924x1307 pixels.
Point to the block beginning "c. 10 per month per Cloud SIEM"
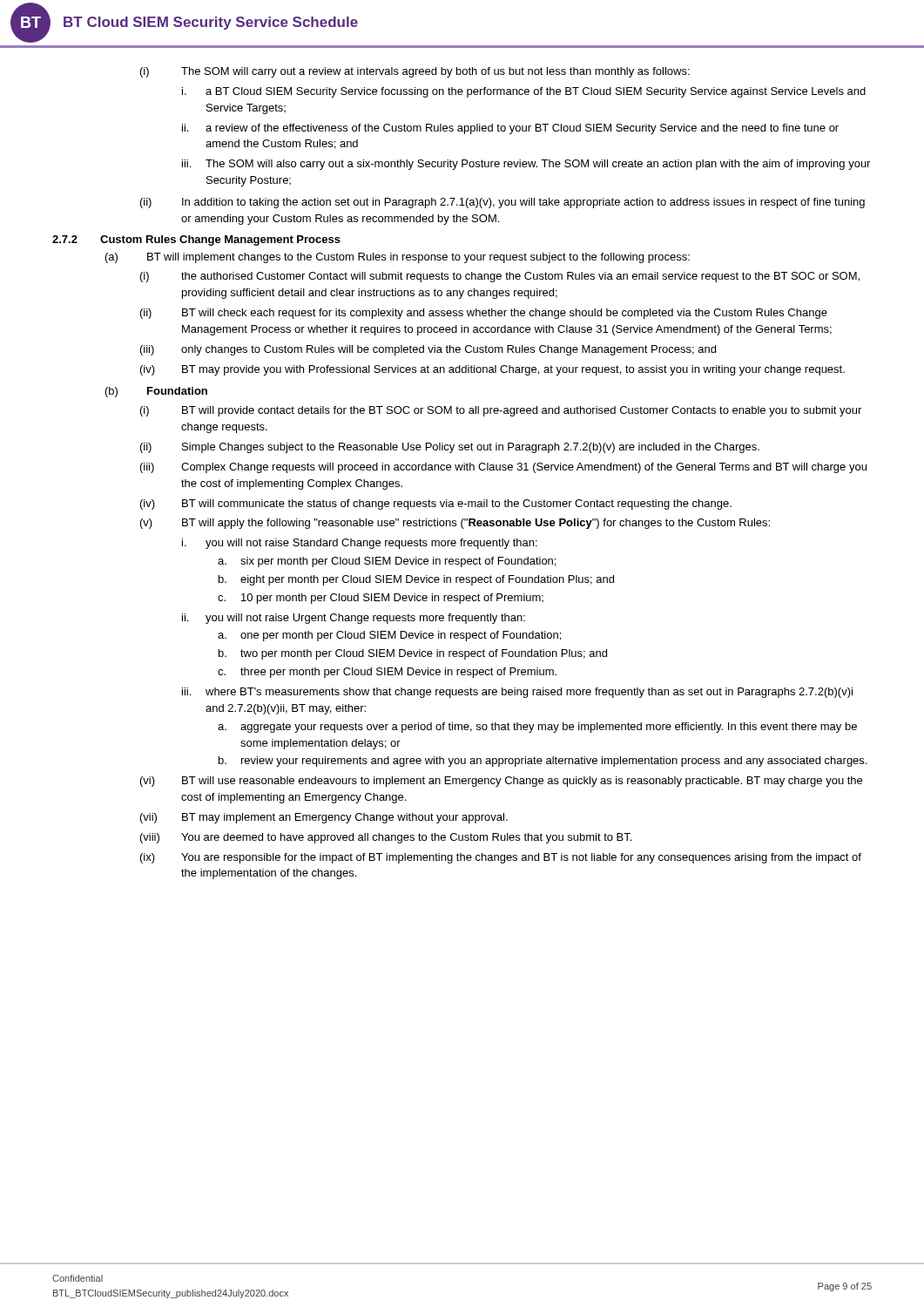pyautogui.click(x=545, y=598)
